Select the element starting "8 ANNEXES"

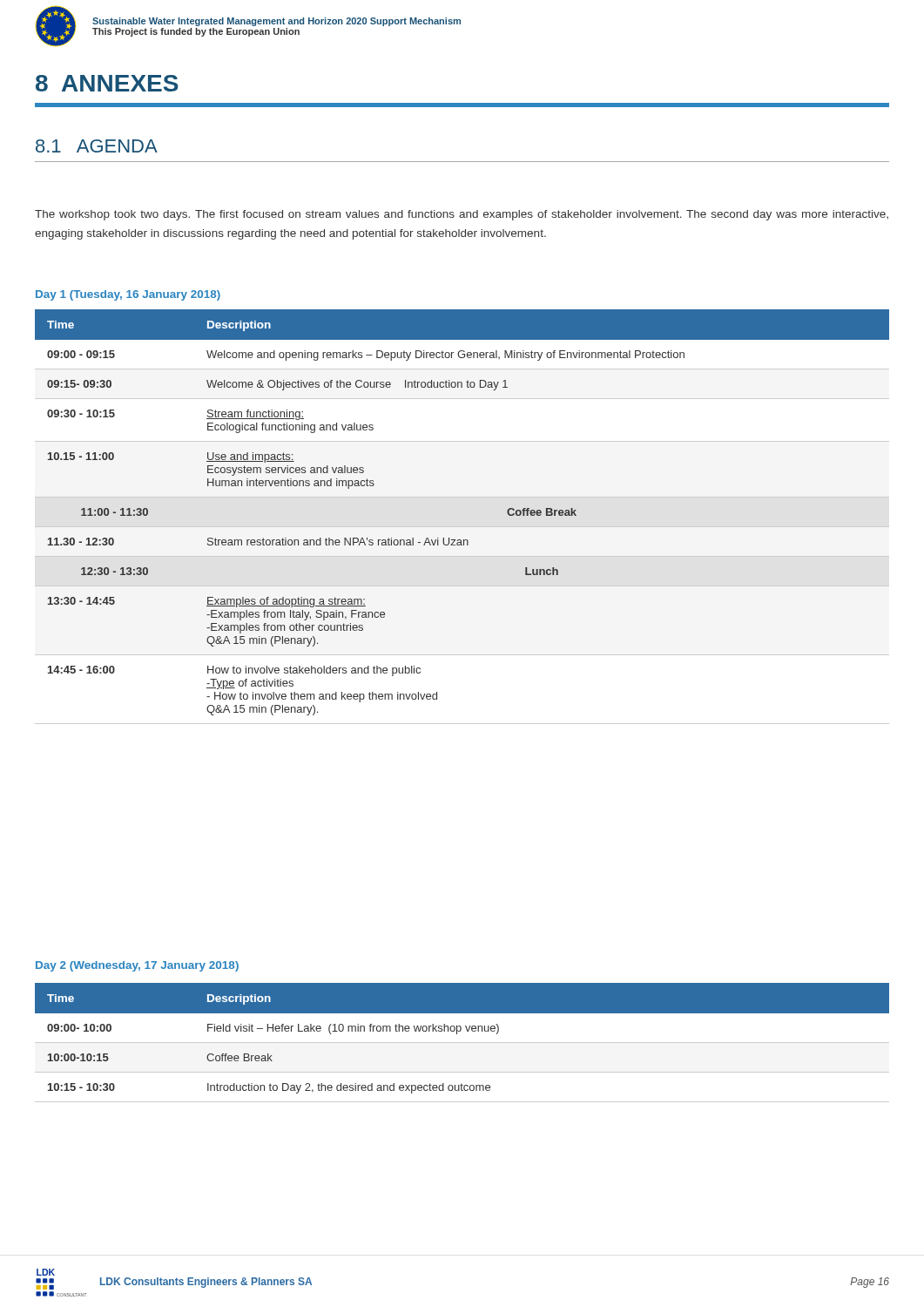pyautogui.click(x=107, y=83)
